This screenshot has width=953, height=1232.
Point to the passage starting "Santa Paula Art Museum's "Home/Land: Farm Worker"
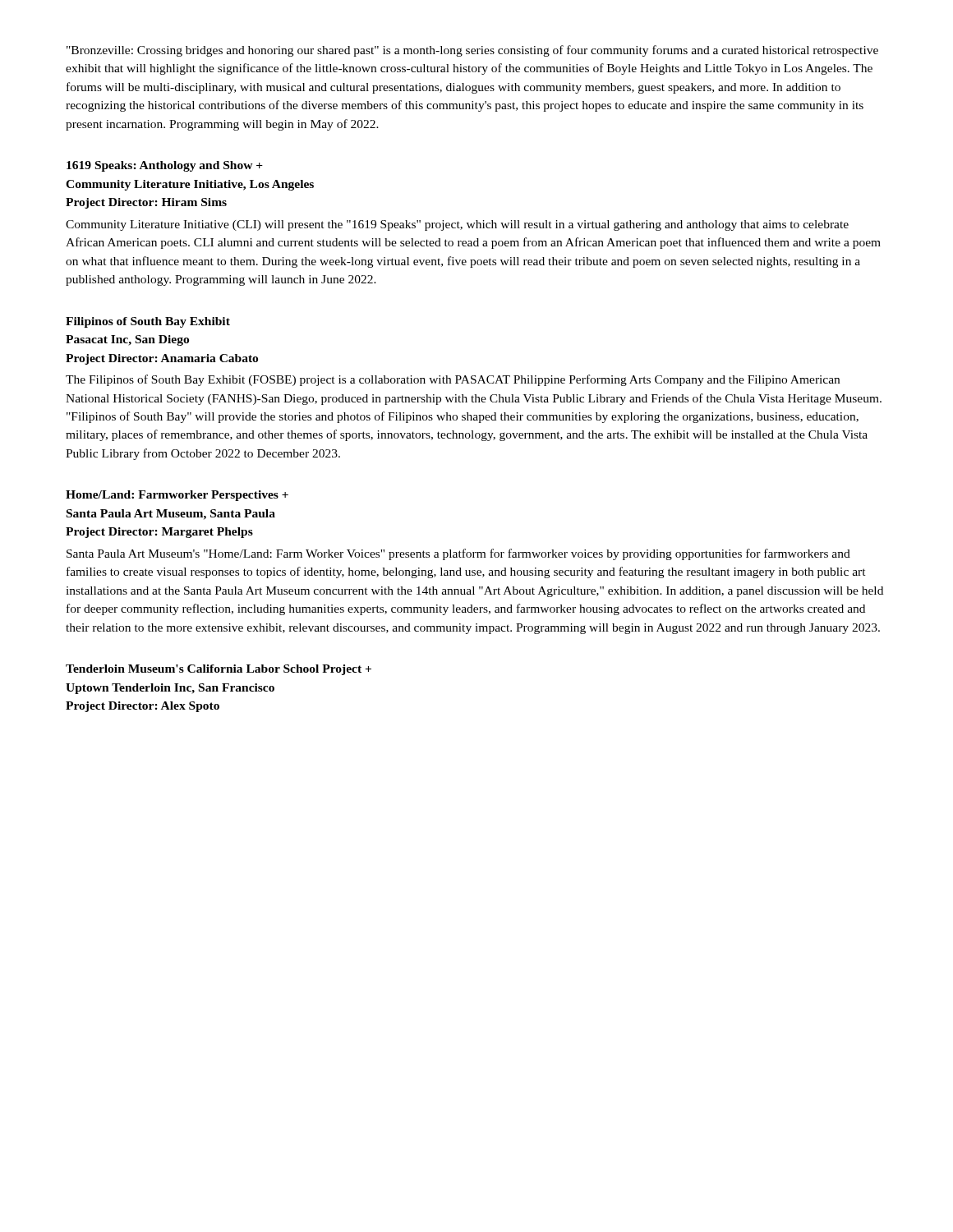click(x=475, y=590)
